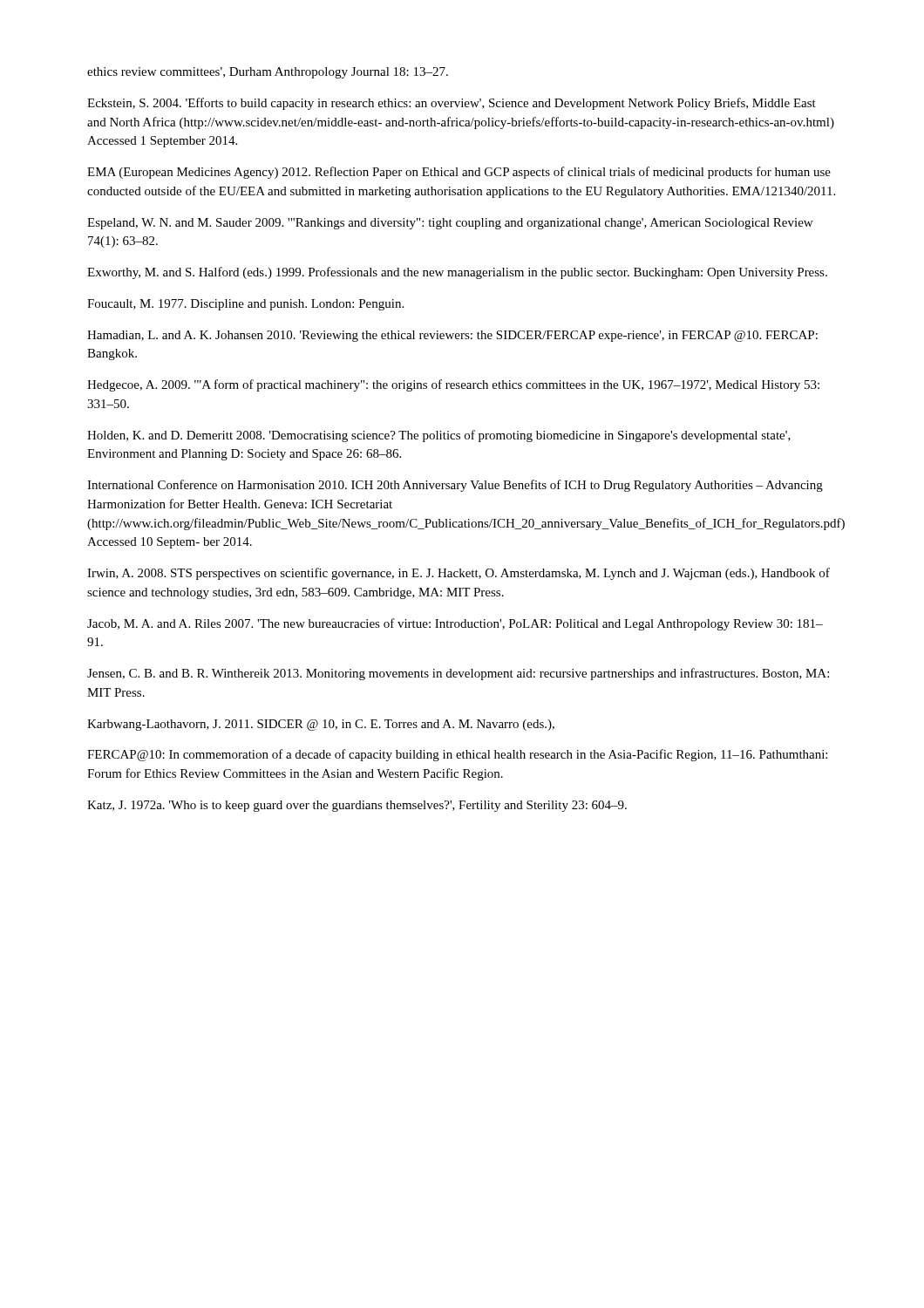Locate the block of text that opens with "Jensen, C. B. and"
The image size is (924, 1308).
[x=459, y=683]
